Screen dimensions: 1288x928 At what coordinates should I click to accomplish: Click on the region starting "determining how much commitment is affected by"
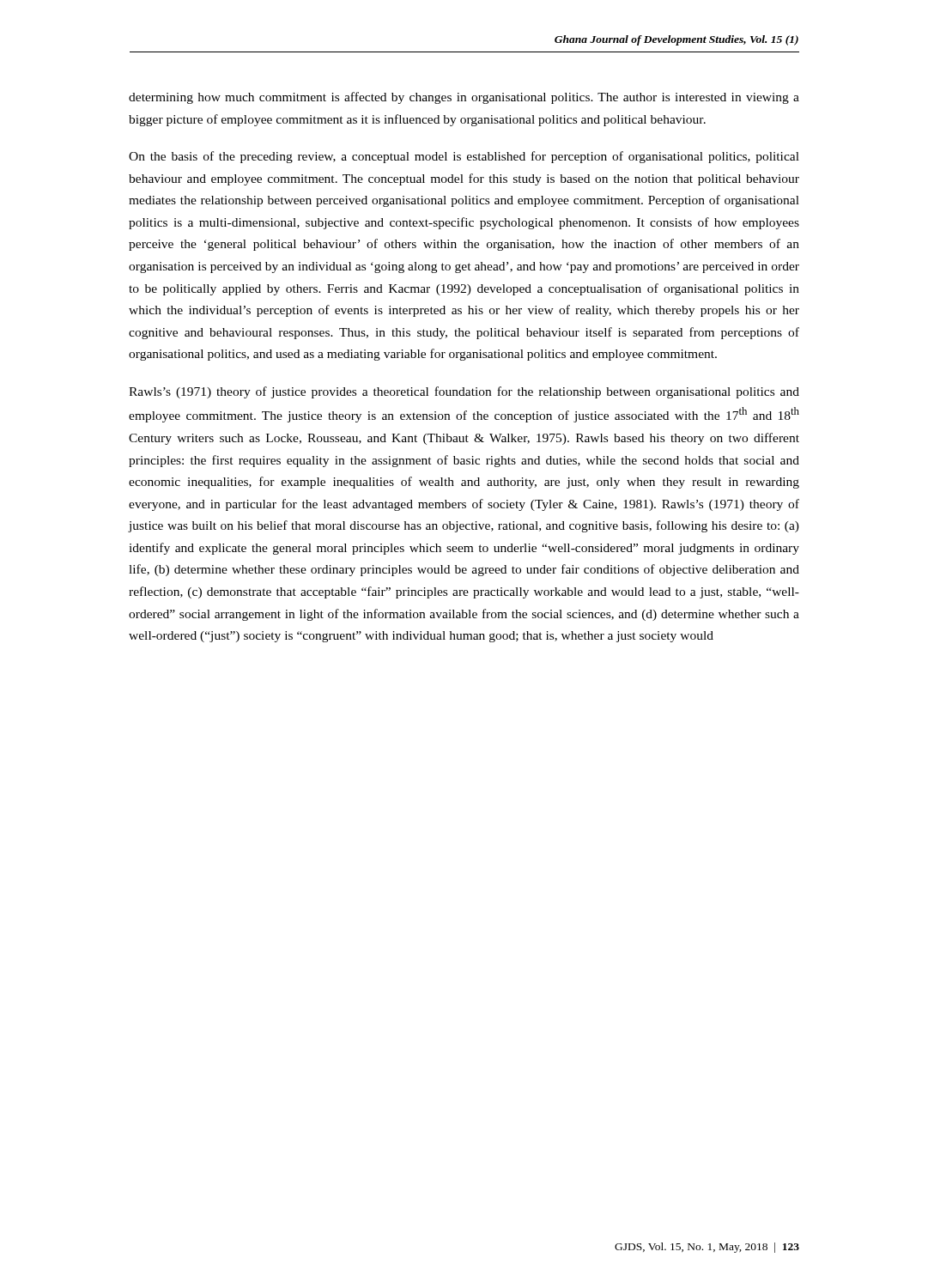464,108
